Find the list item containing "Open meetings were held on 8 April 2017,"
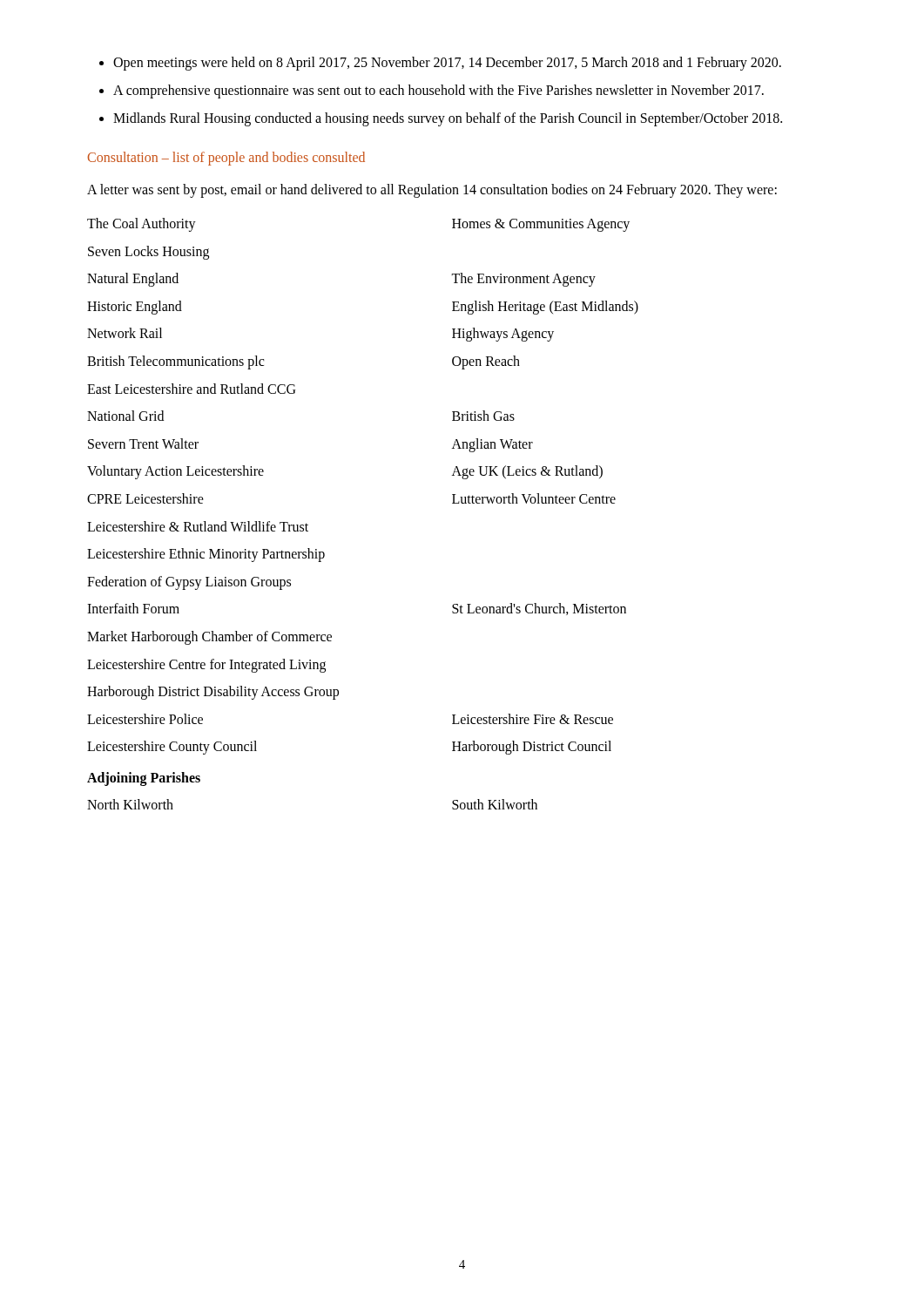Image resolution: width=924 pixels, height=1307 pixels. coord(448,62)
